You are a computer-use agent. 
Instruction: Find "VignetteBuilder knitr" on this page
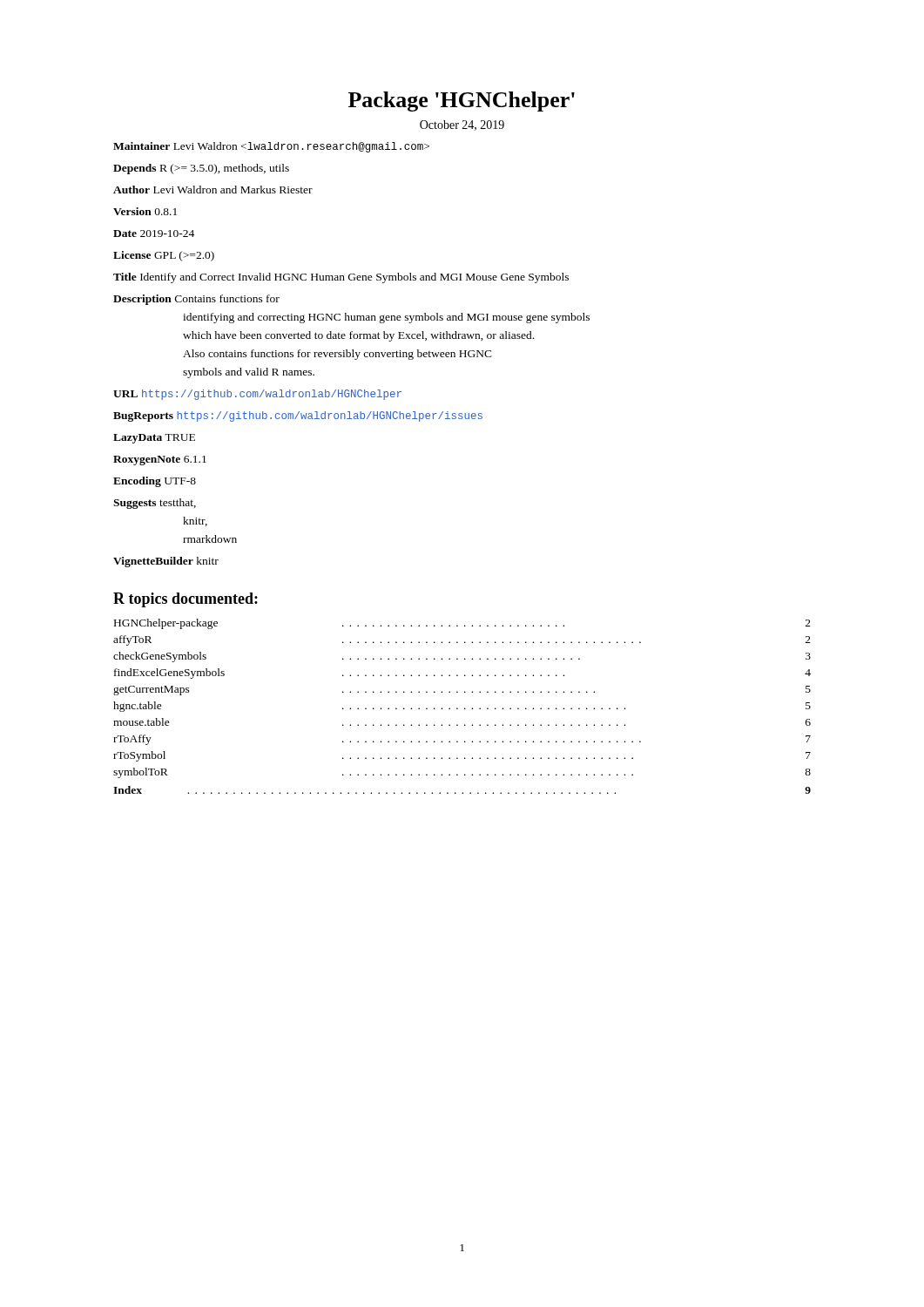pos(166,561)
